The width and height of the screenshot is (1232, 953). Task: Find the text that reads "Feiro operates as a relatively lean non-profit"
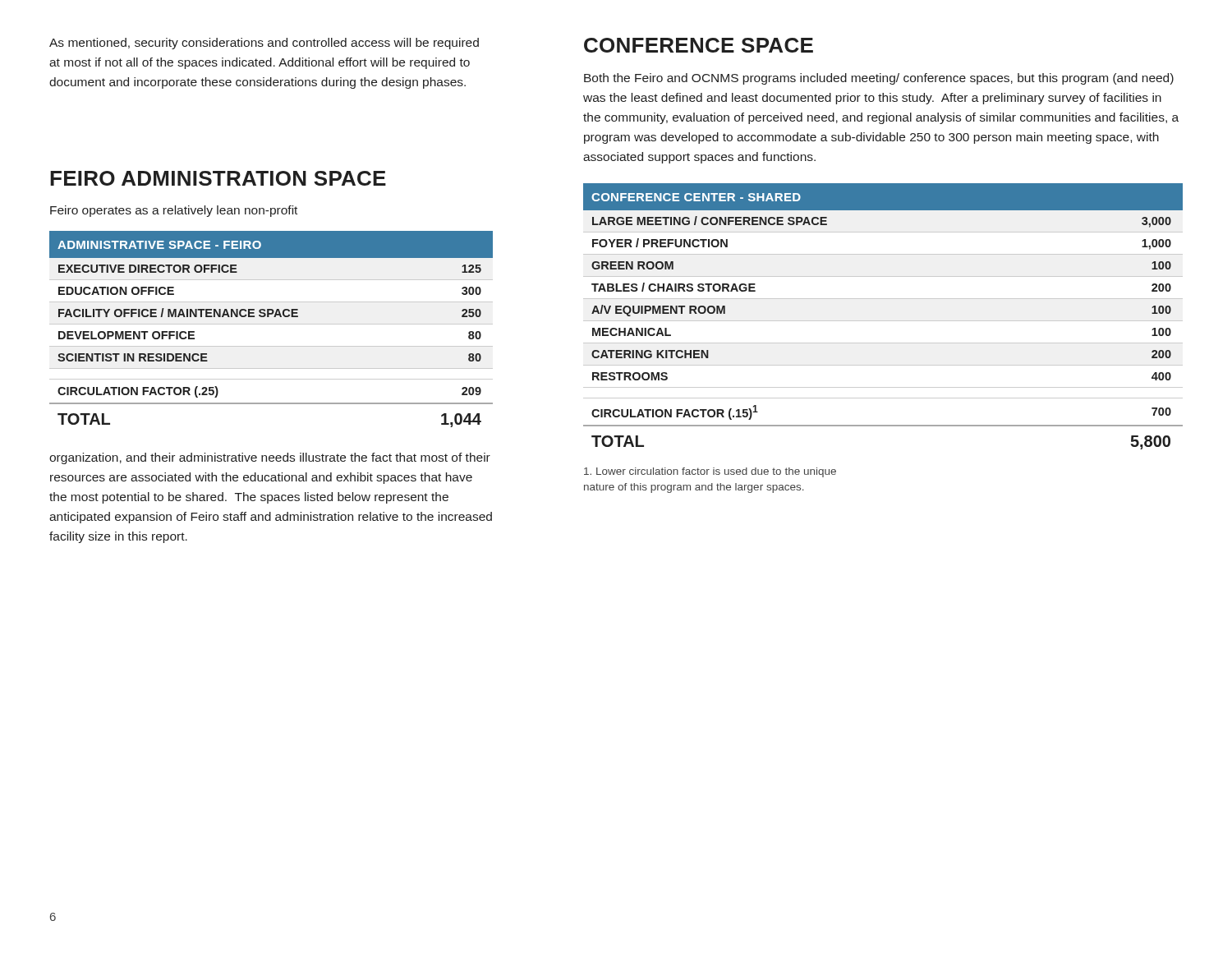pyautogui.click(x=173, y=210)
